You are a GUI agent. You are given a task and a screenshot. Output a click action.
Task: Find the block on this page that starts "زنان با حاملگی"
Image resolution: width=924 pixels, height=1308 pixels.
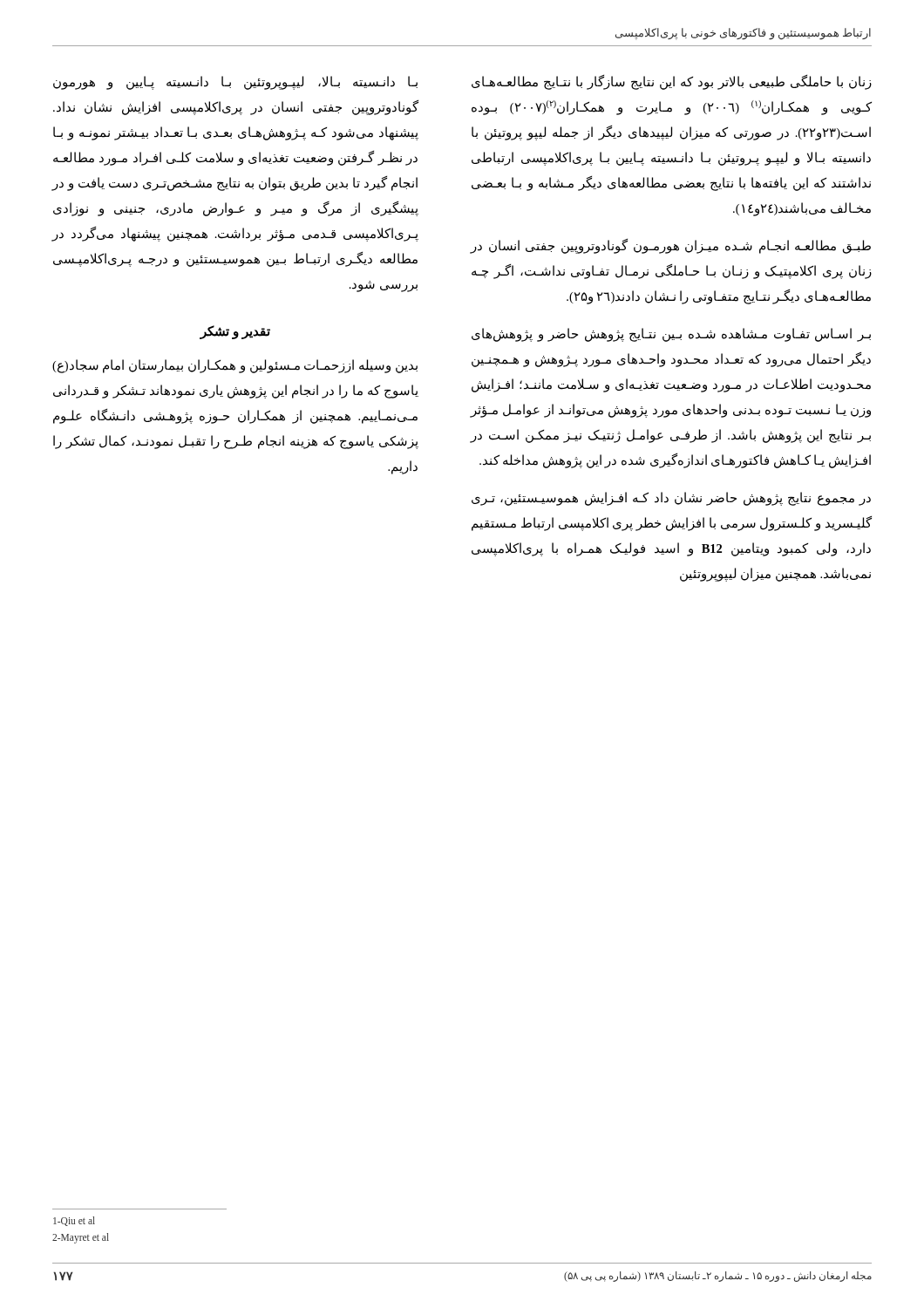671,145
